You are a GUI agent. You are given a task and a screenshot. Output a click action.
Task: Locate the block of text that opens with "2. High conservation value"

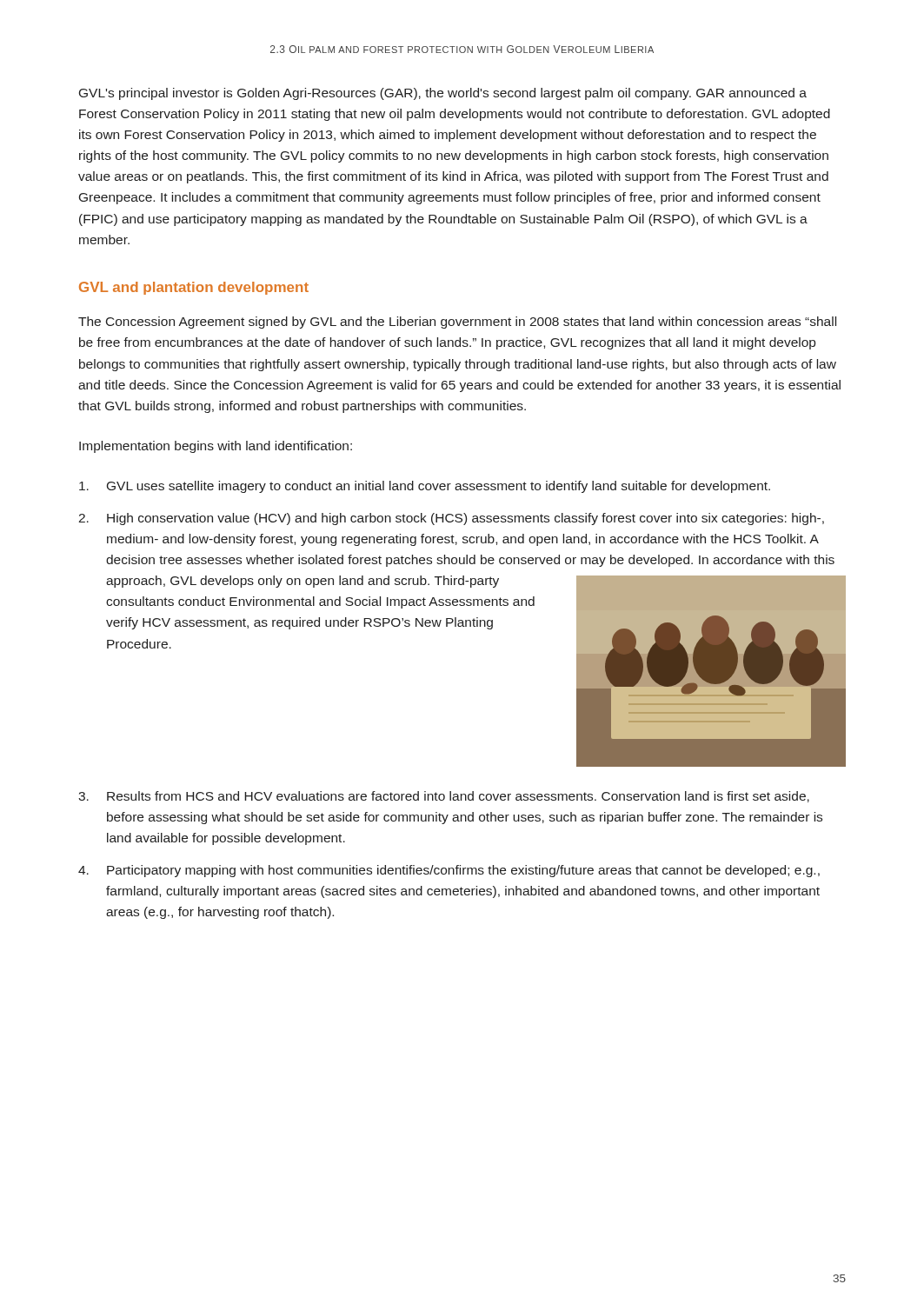click(x=451, y=519)
